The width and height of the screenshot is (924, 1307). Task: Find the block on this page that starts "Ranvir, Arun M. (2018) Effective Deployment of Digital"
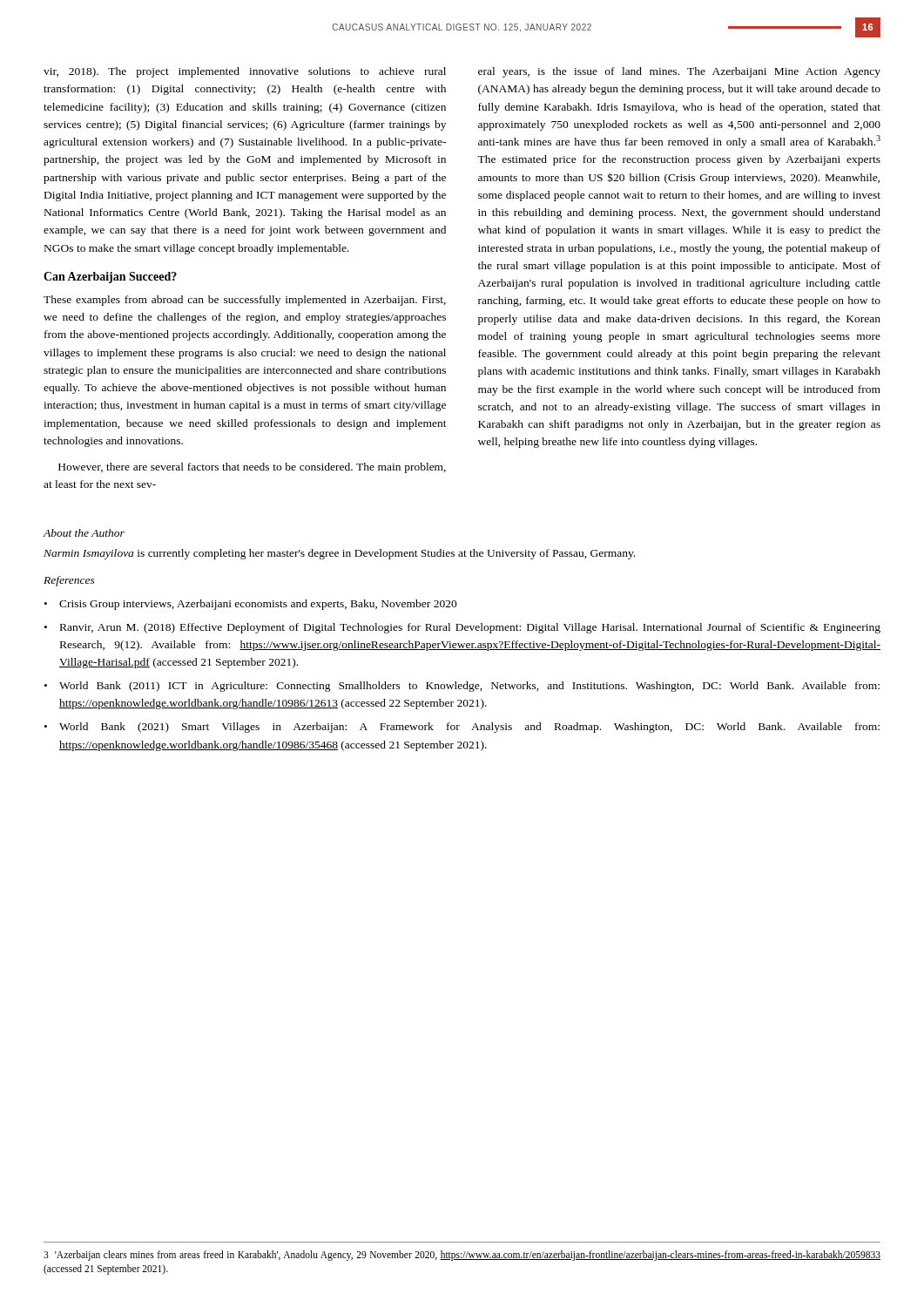tap(470, 644)
